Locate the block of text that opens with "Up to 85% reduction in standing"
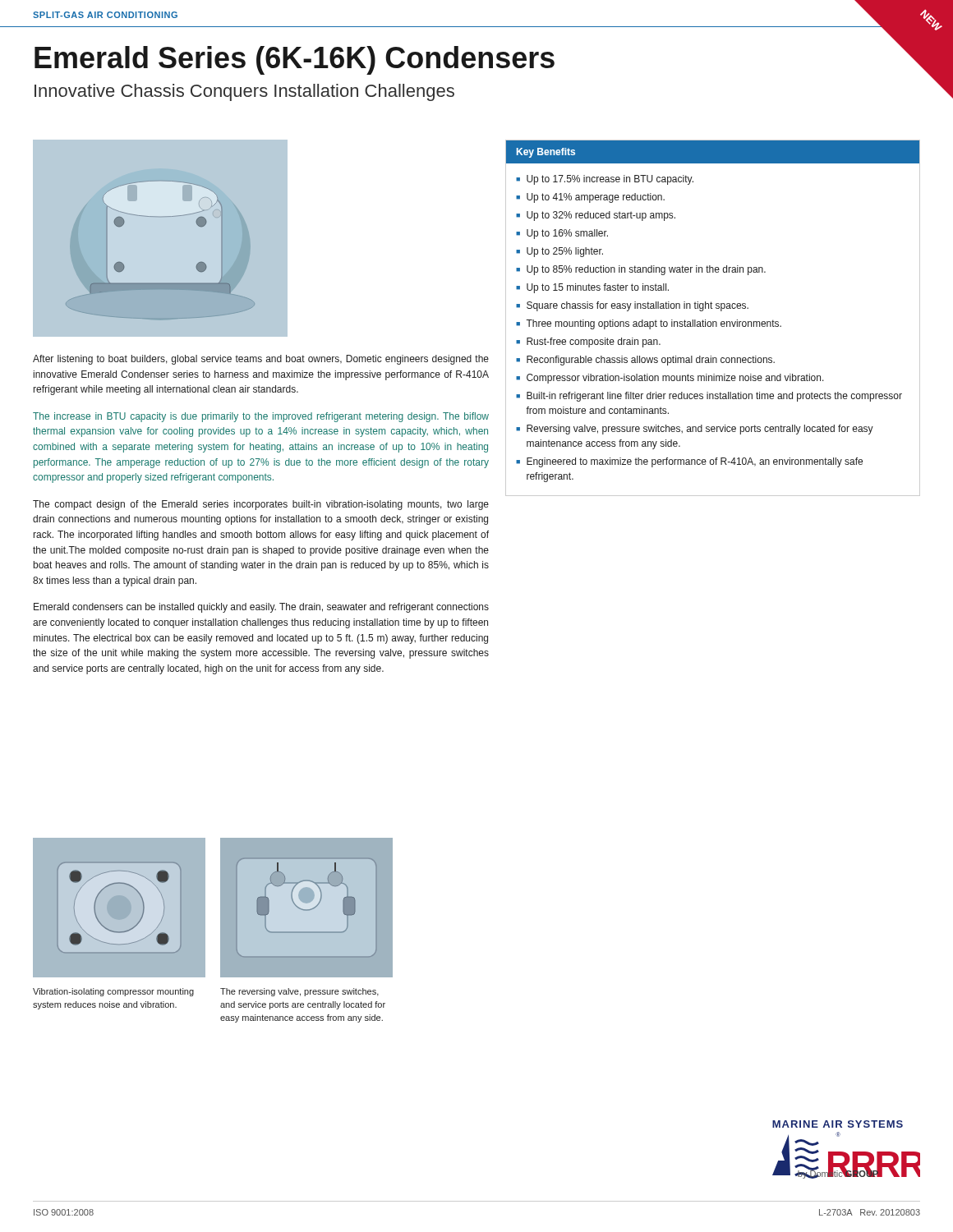The image size is (953, 1232). point(646,269)
